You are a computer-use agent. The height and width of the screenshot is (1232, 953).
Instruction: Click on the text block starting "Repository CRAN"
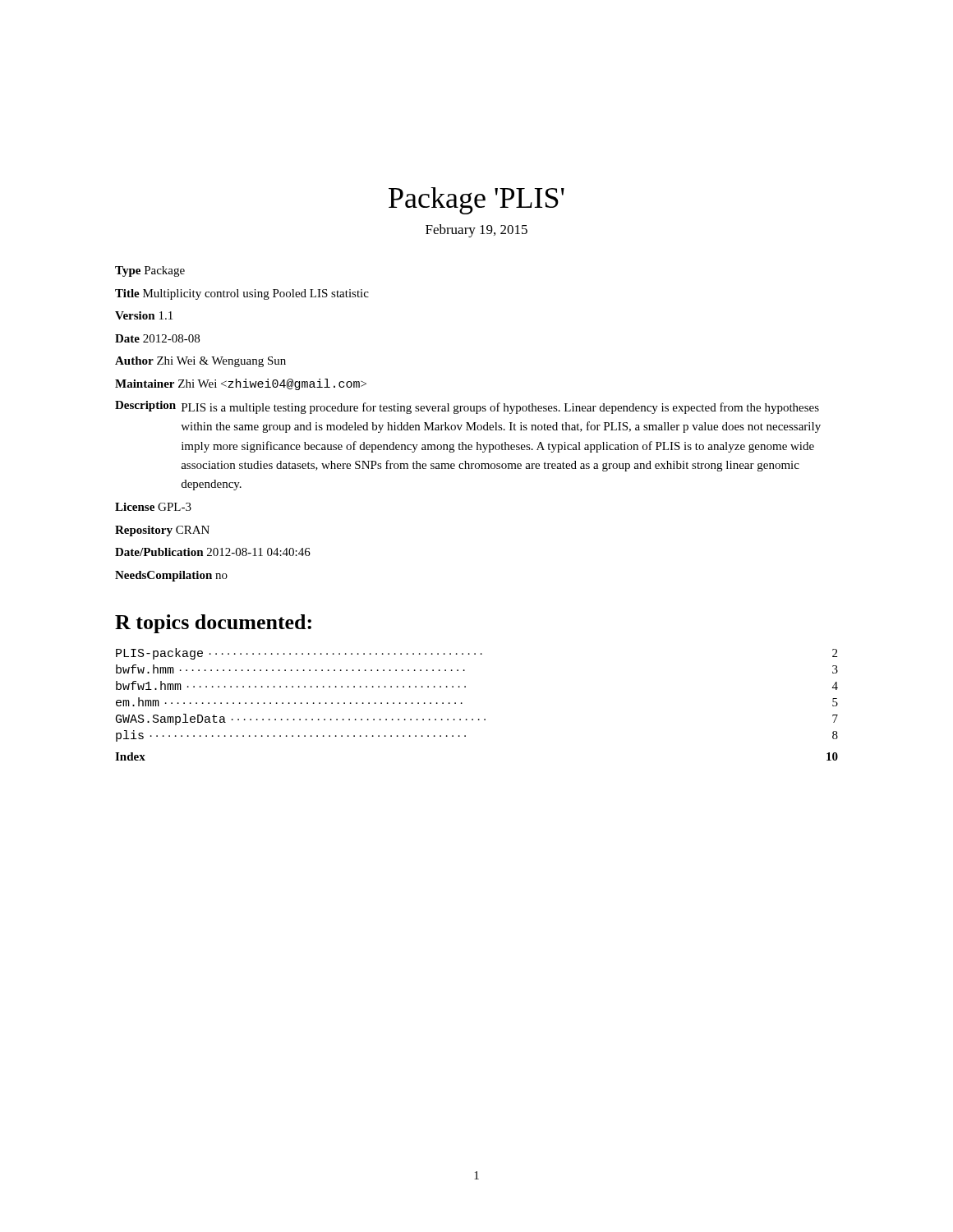pos(162,530)
